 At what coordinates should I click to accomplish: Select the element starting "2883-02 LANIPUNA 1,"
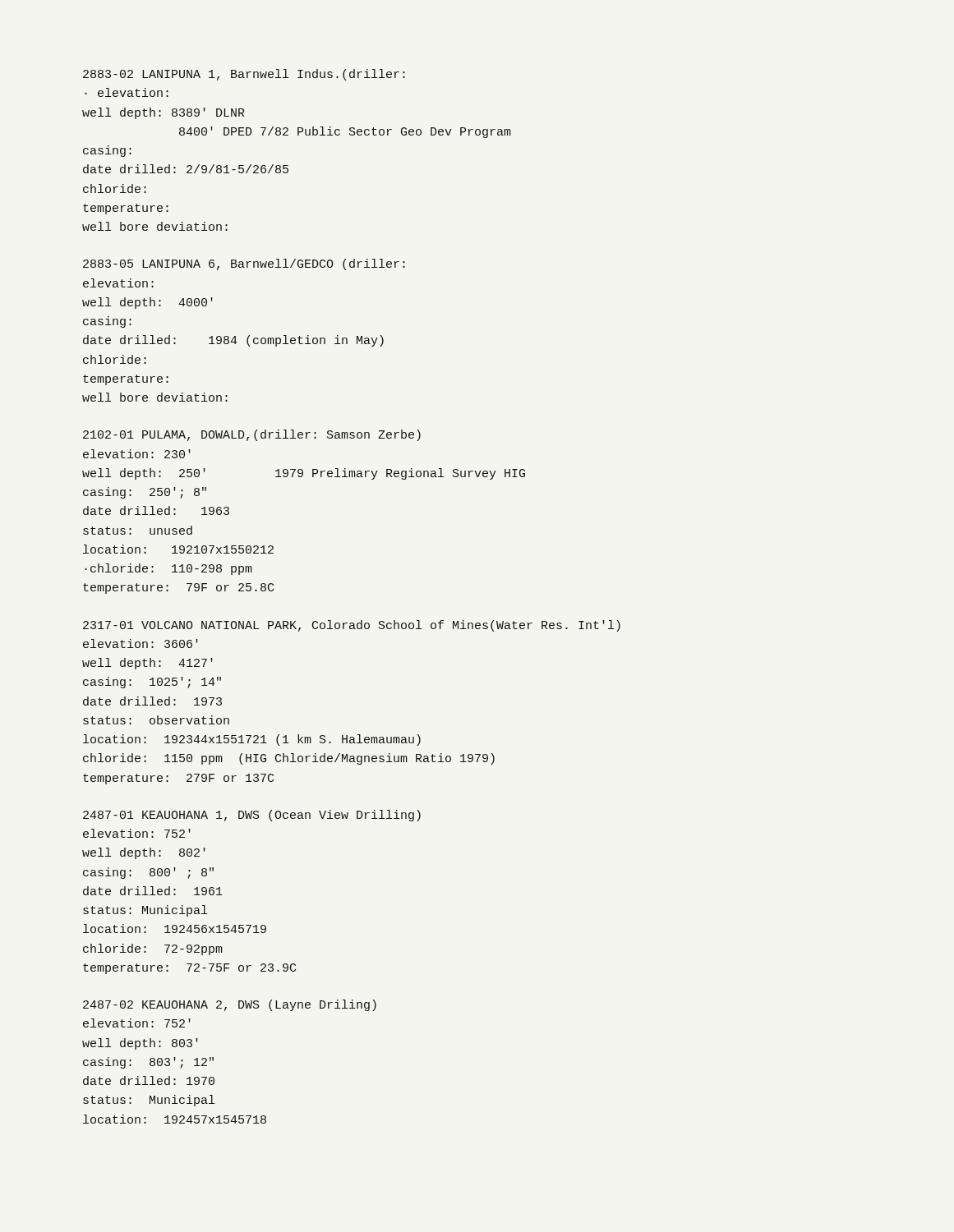(244, 75)
